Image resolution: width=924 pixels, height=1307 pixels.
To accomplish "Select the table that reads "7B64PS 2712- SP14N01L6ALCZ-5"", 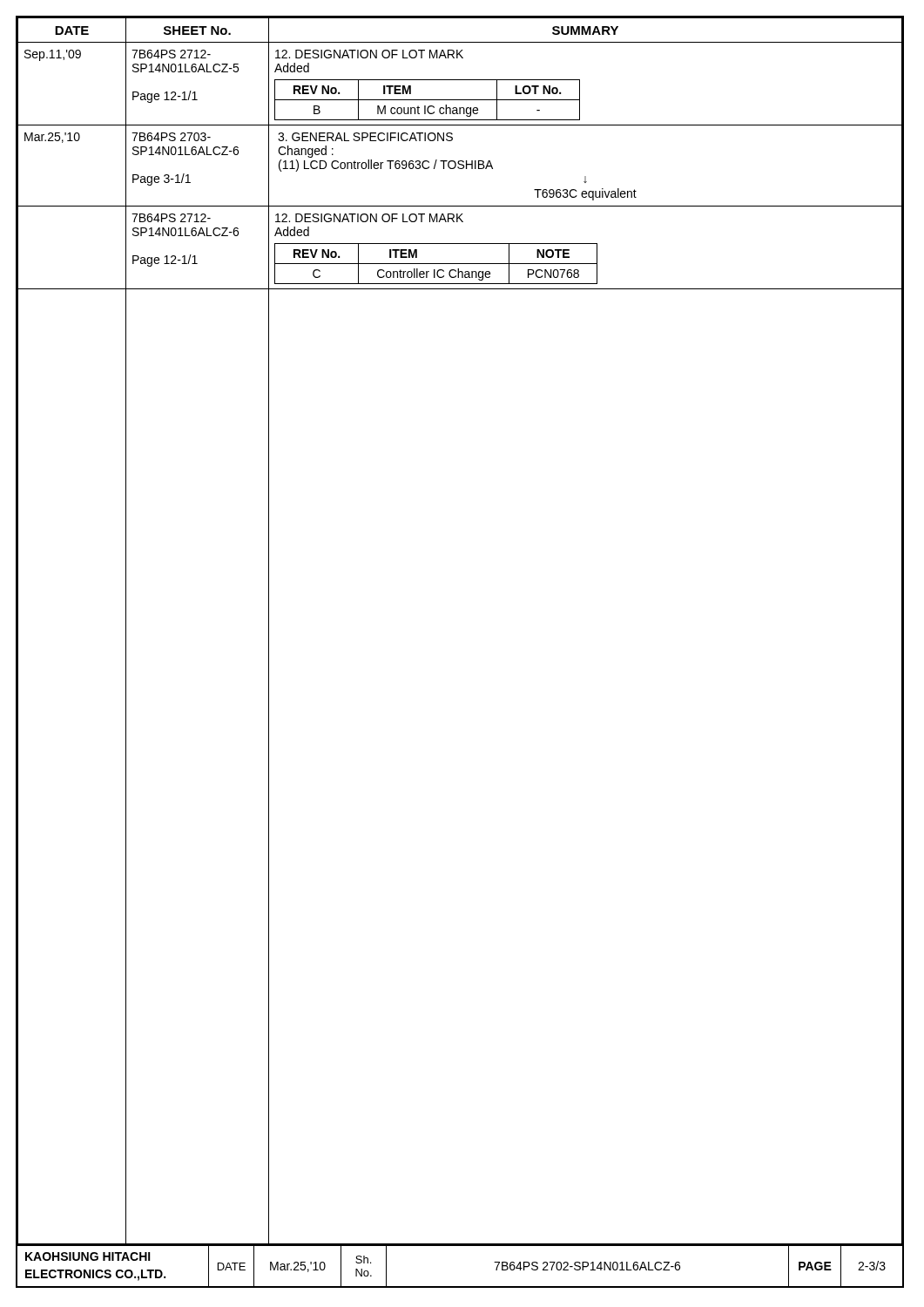I will coord(460,631).
